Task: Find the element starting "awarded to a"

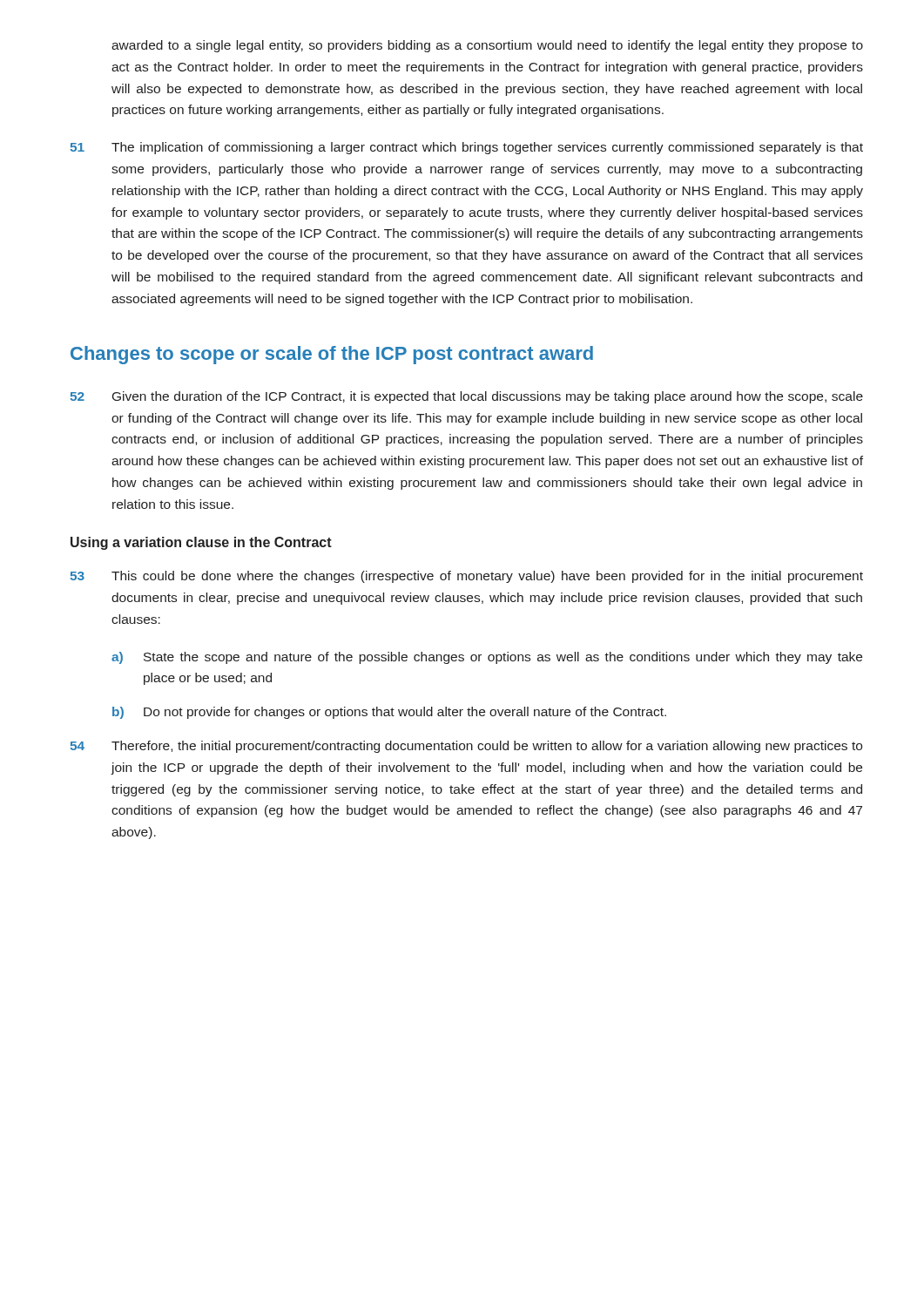Action: pos(487,78)
